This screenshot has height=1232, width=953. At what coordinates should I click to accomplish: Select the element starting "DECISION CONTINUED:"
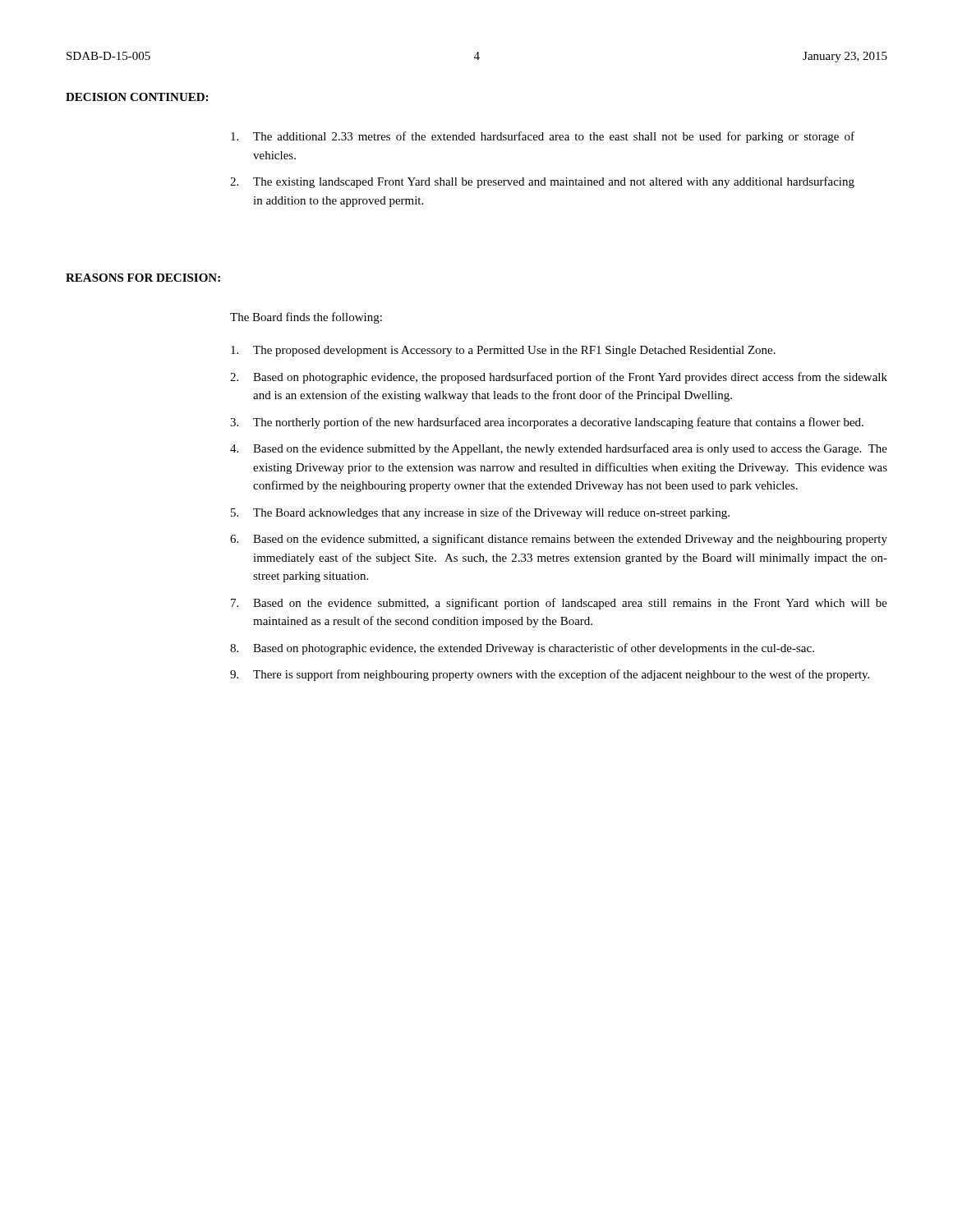coord(137,97)
